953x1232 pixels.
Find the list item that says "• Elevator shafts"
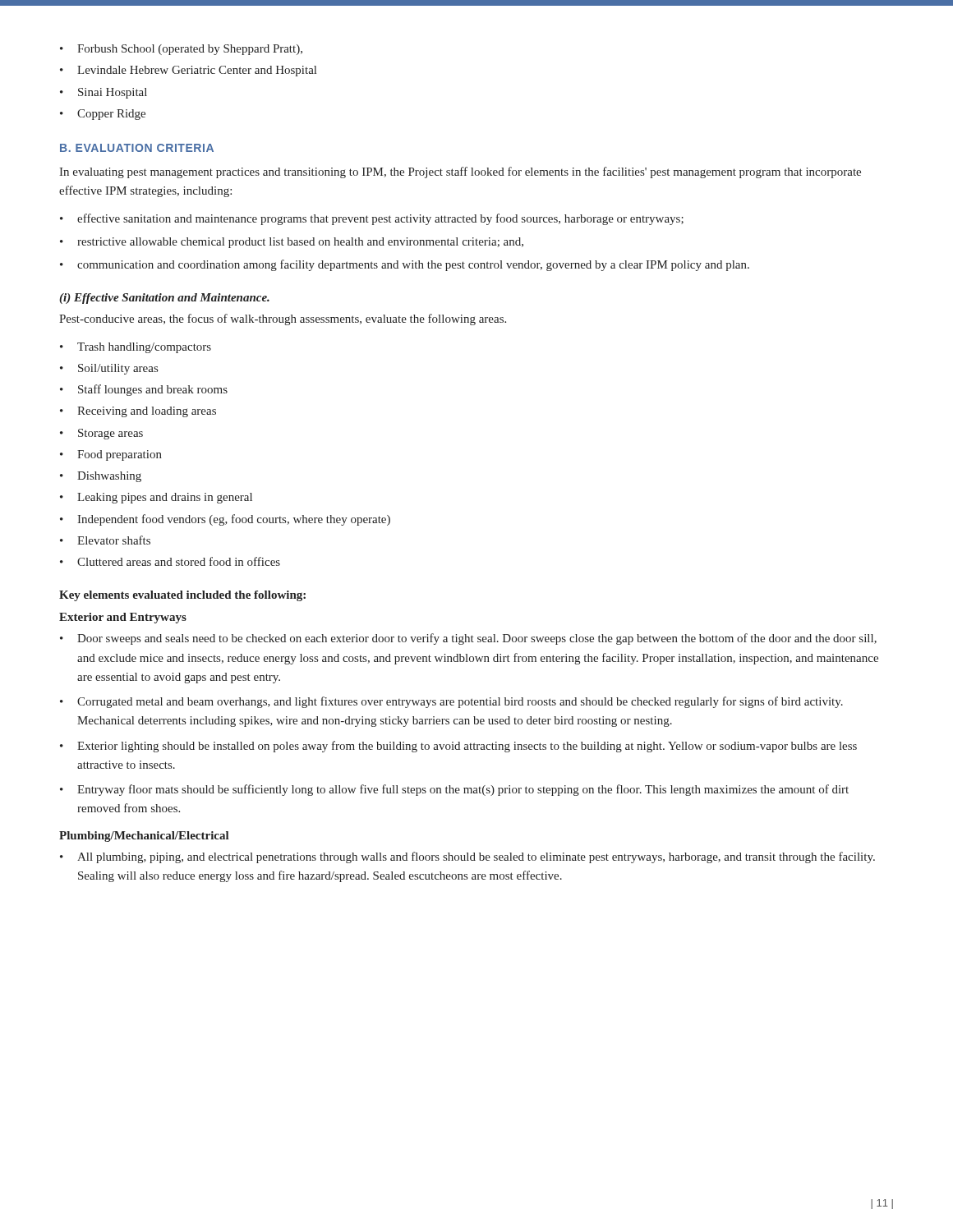pos(105,541)
